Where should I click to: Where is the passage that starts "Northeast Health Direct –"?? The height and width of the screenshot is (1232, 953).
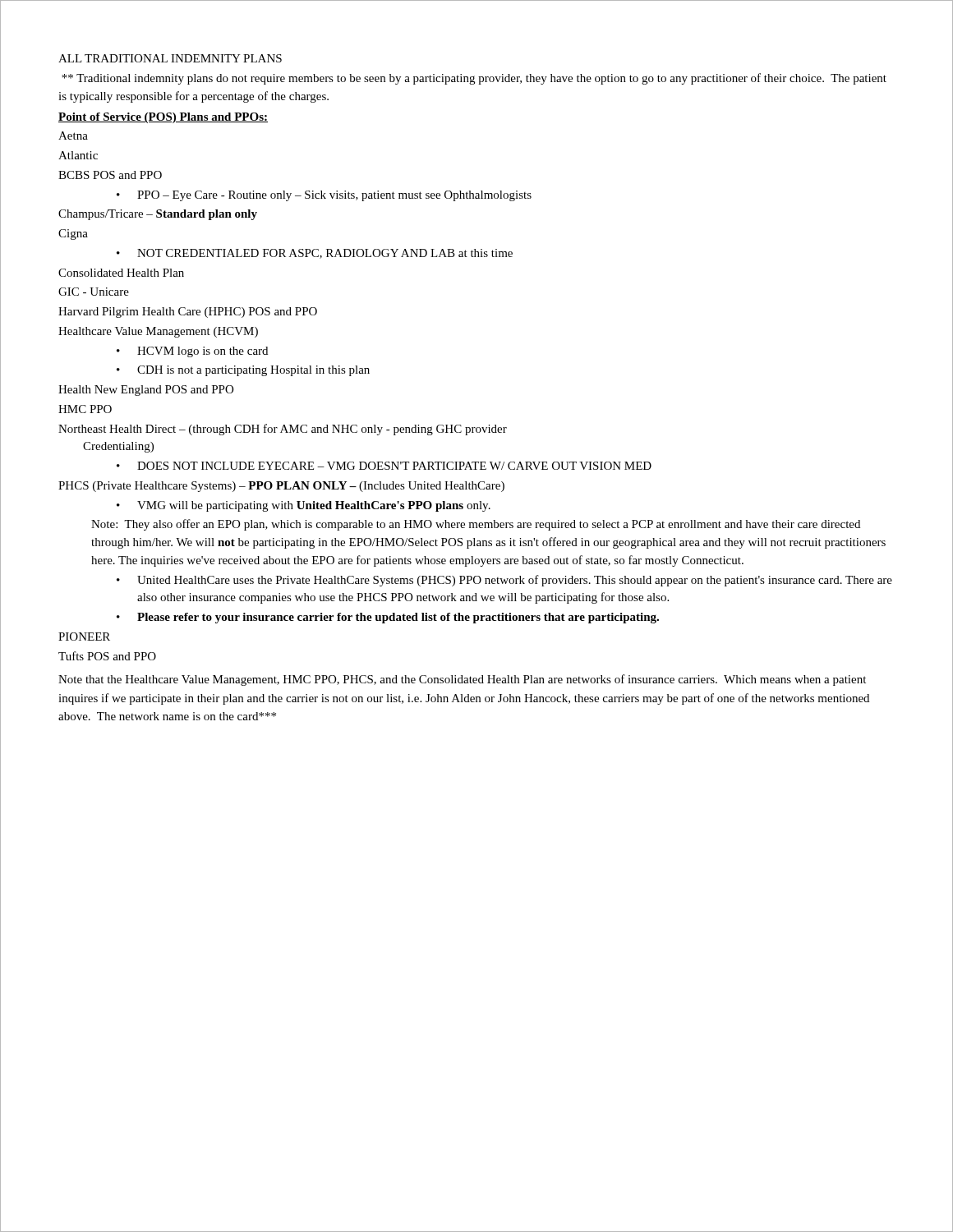(283, 437)
